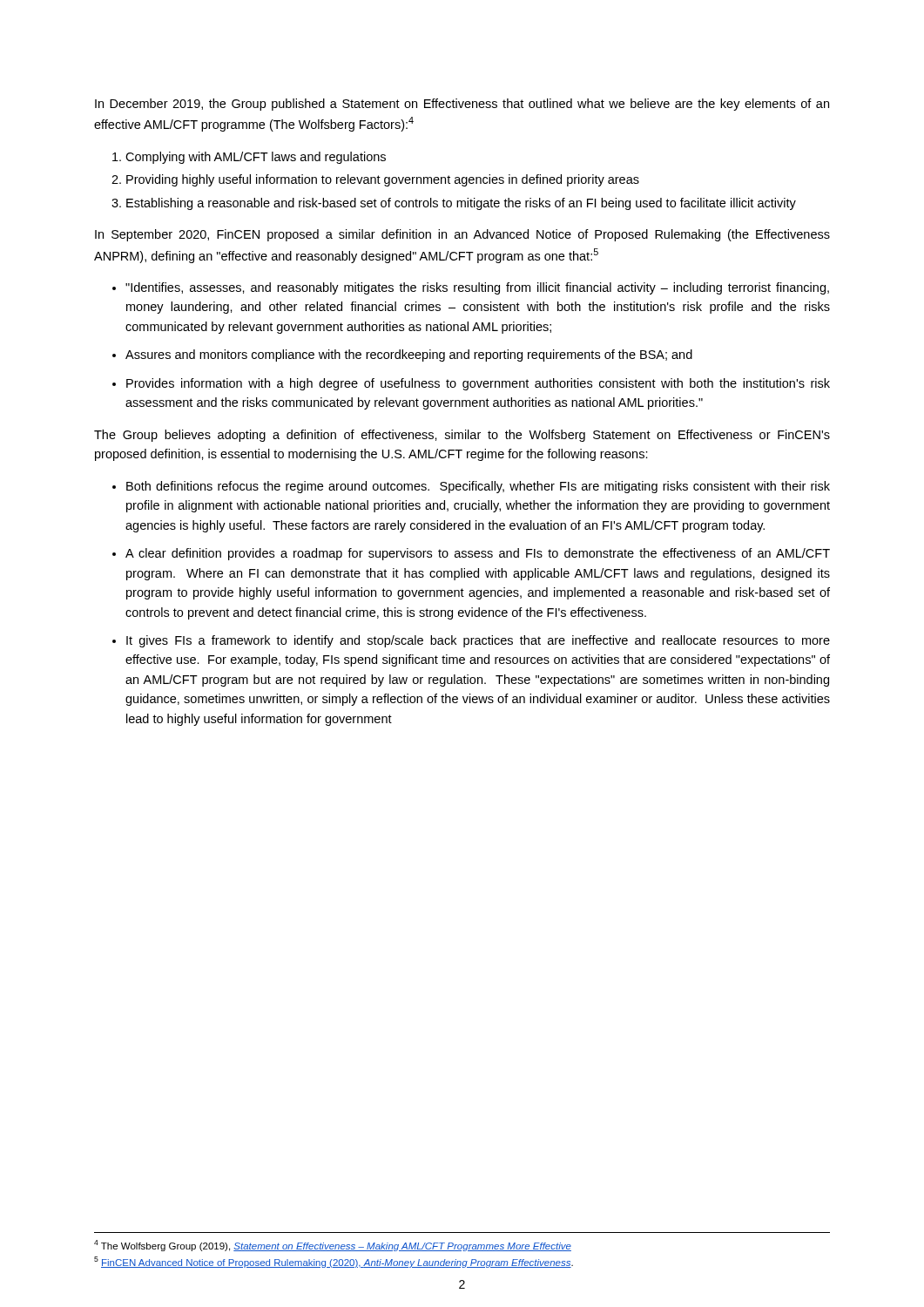Find the block on this page that starts "4 The Wolfsberg Group"
Screen dimensions: 1307x924
(x=334, y=1253)
